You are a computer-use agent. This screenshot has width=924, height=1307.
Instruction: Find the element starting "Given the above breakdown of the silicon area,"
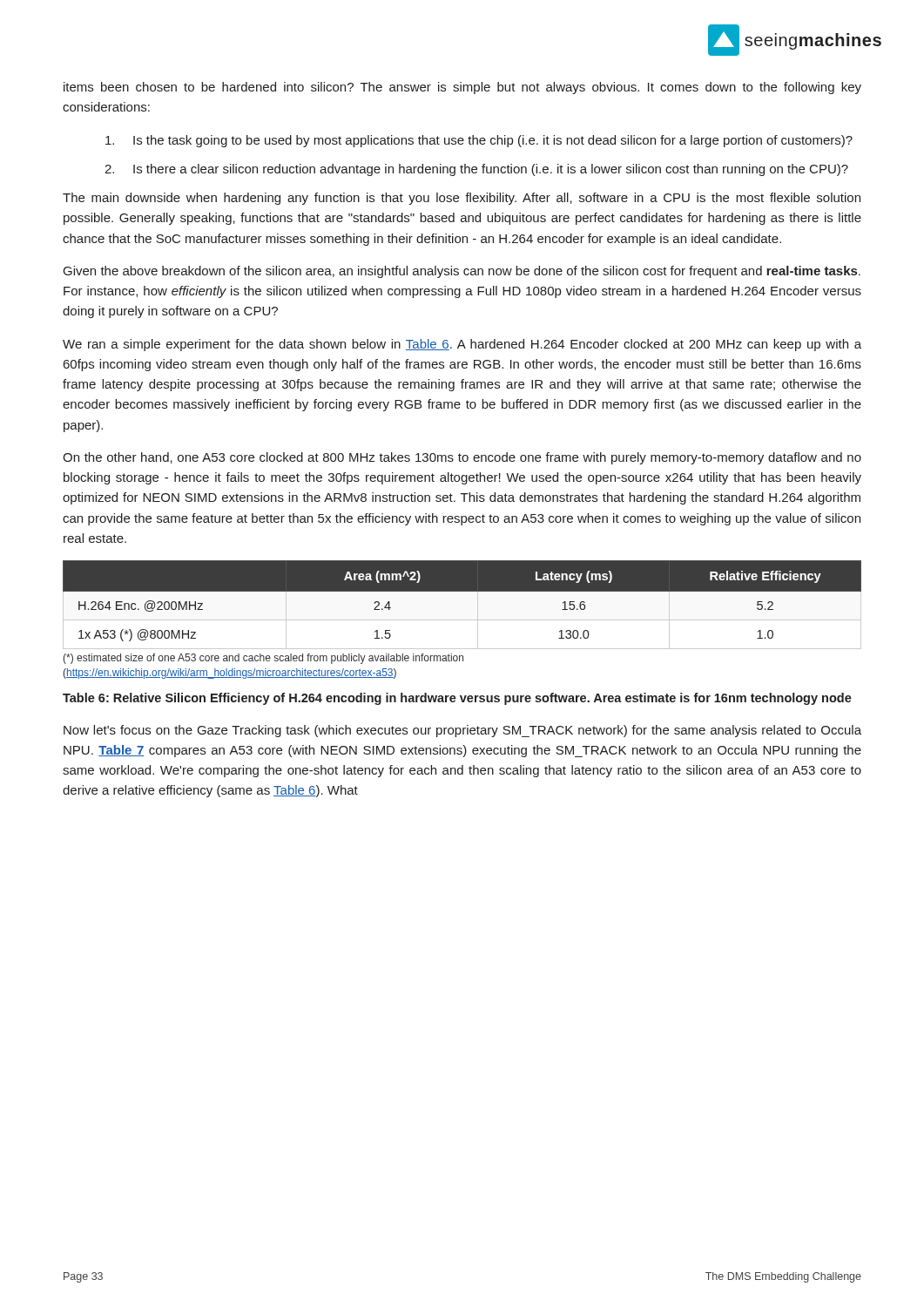[x=462, y=291]
